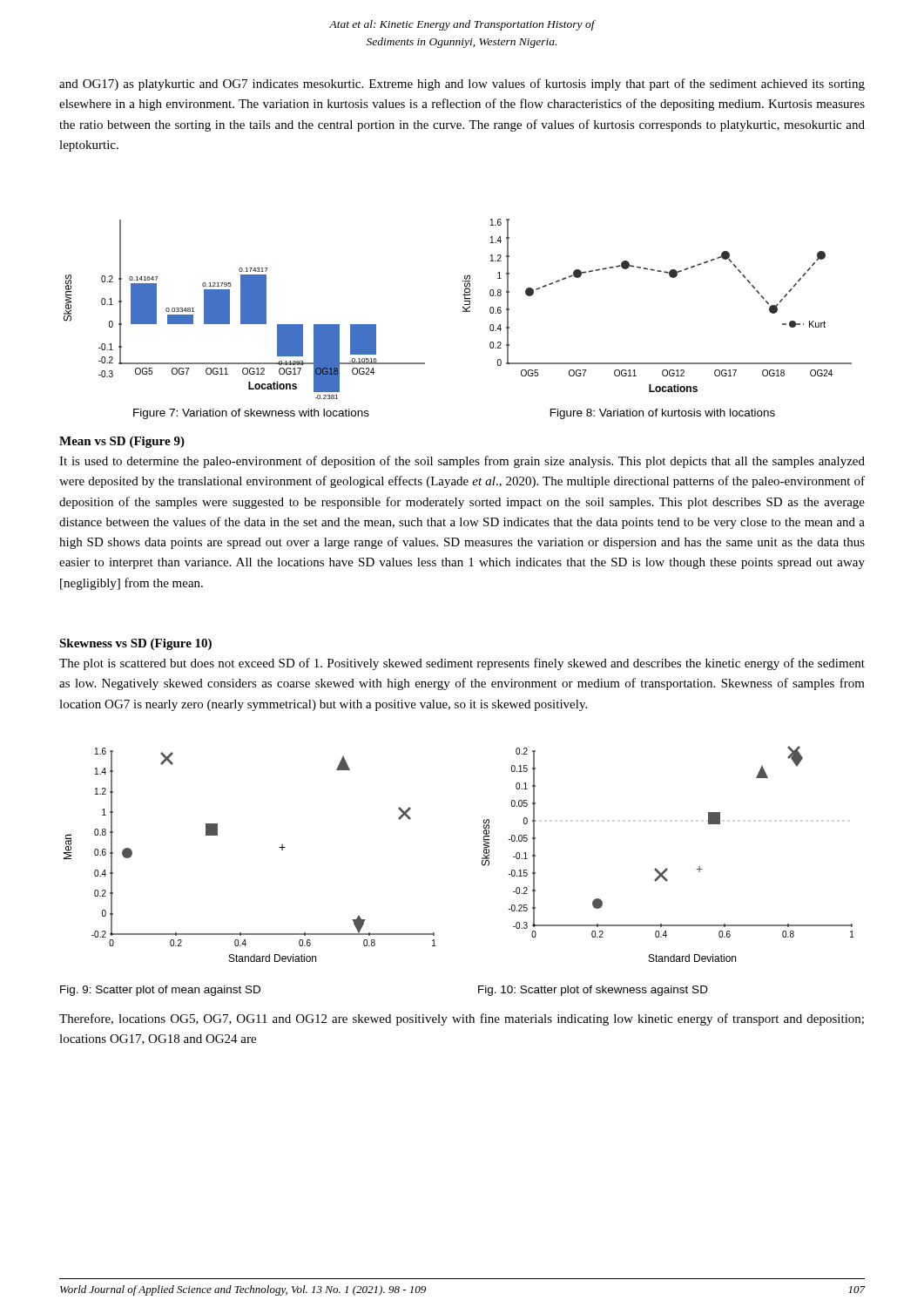Select the passage starting "Fig. 10: Scatter plot of skewness against SD"
Screen dimensions: 1307x924
tap(593, 989)
